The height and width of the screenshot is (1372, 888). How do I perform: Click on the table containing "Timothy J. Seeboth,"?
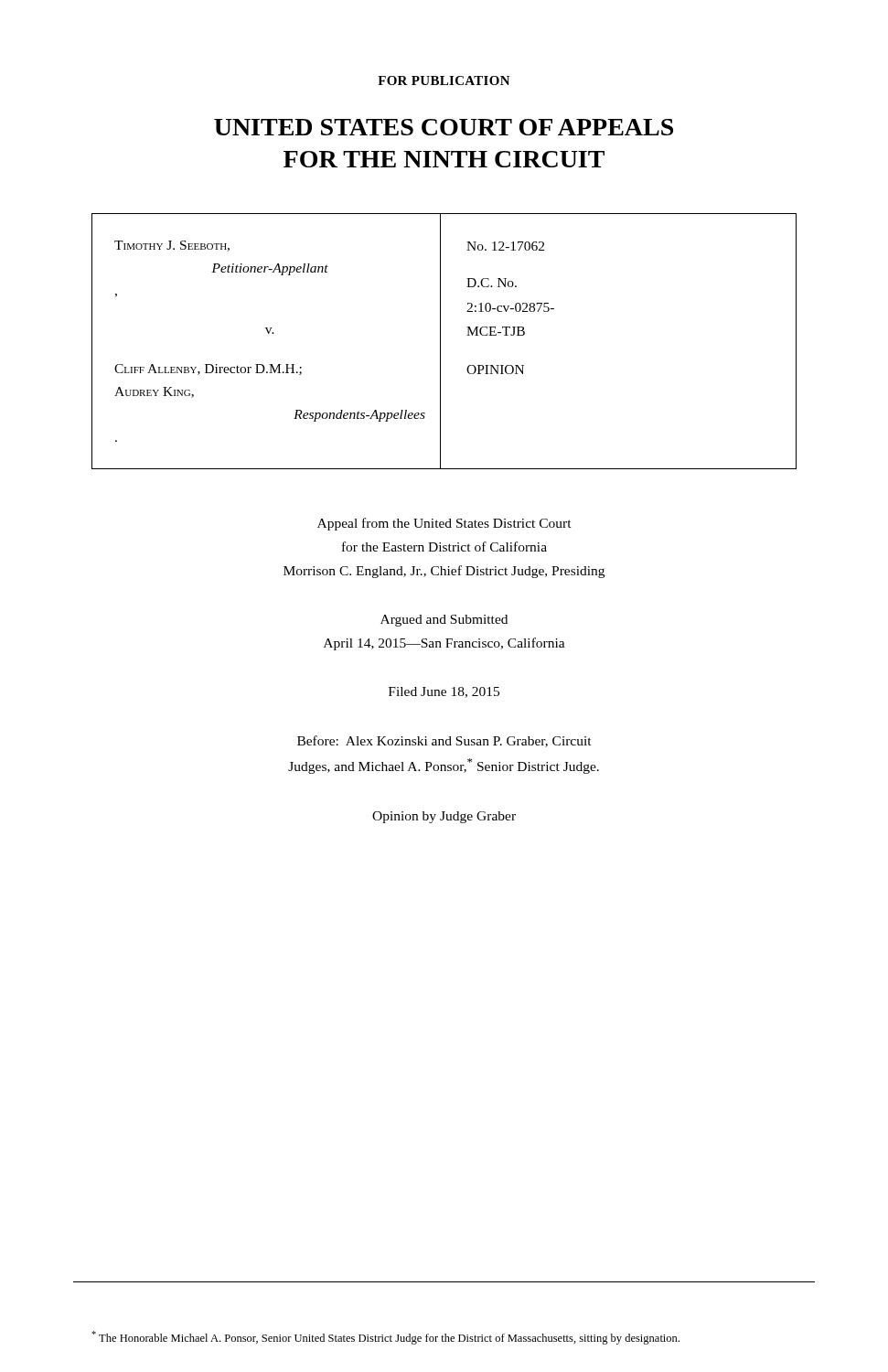[x=444, y=341]
